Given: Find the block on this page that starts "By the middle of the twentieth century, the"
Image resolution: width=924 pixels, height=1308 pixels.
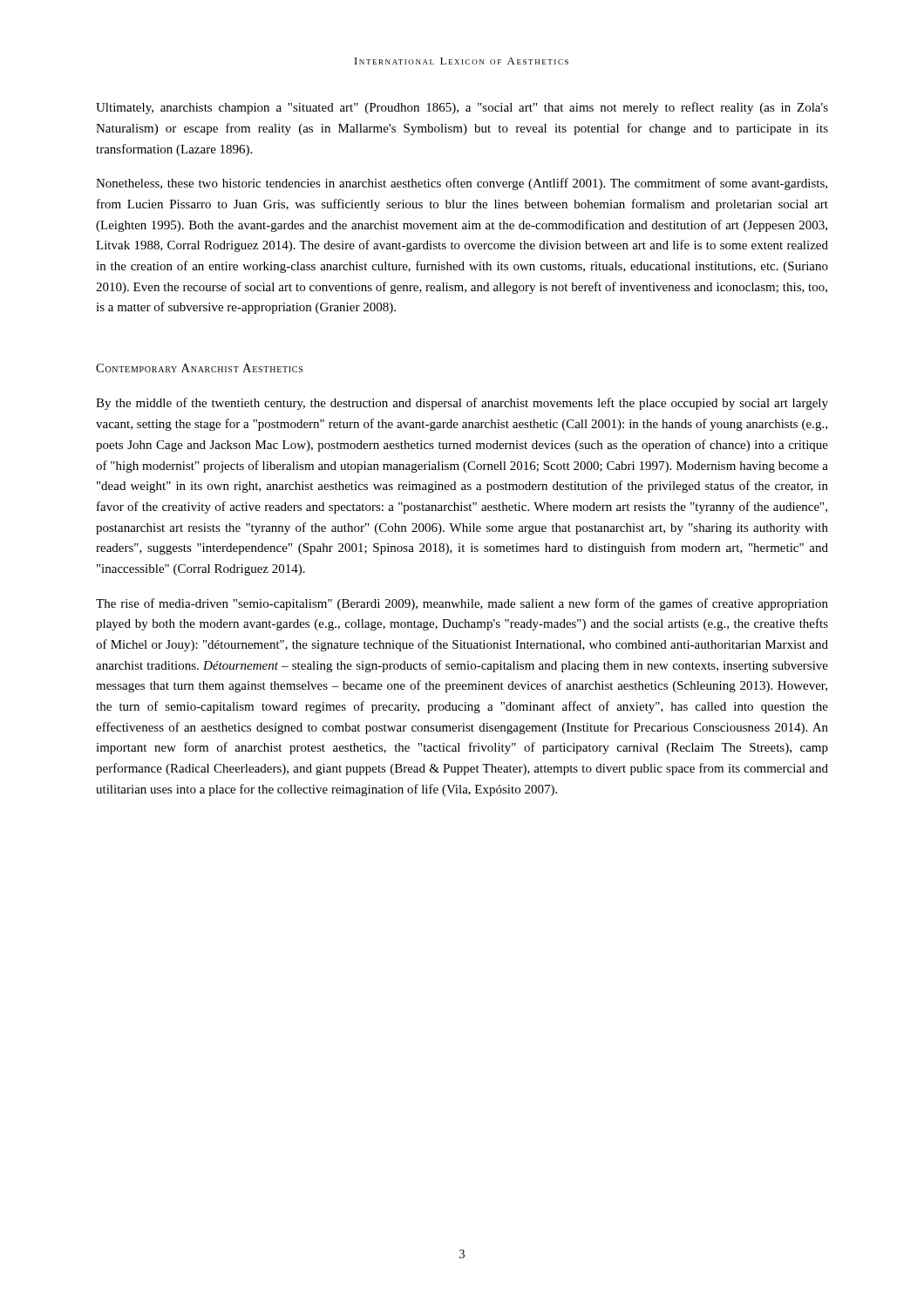Looking at the screenshot, I should (x=462, y=486).
